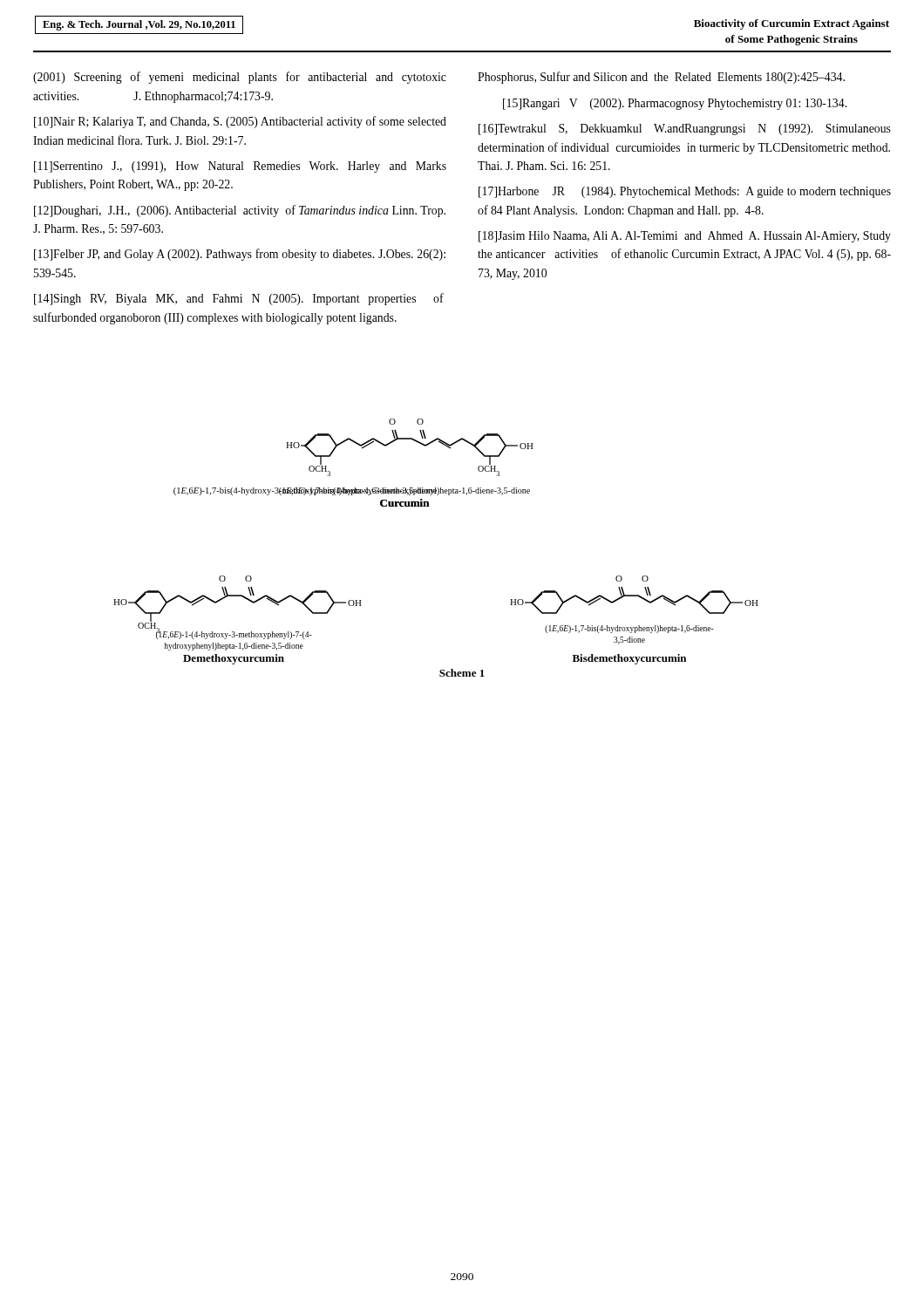Click on the list item that says "[18]Jasim Hilo Naama,"
Viewport: 924px width, 1308px height.
coord(684,254)
